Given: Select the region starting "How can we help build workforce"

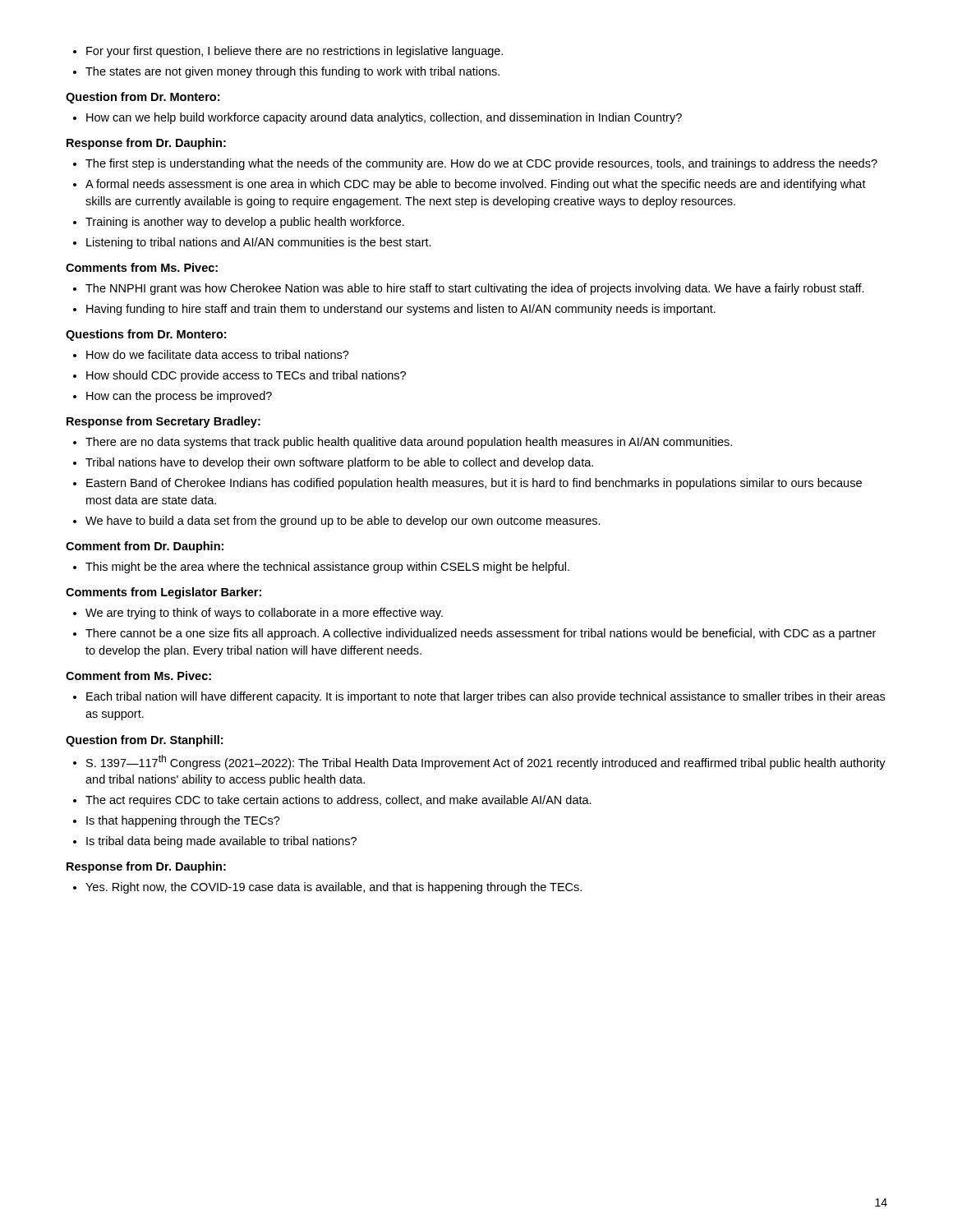Looking at the screenshot, I should [384, 117].
